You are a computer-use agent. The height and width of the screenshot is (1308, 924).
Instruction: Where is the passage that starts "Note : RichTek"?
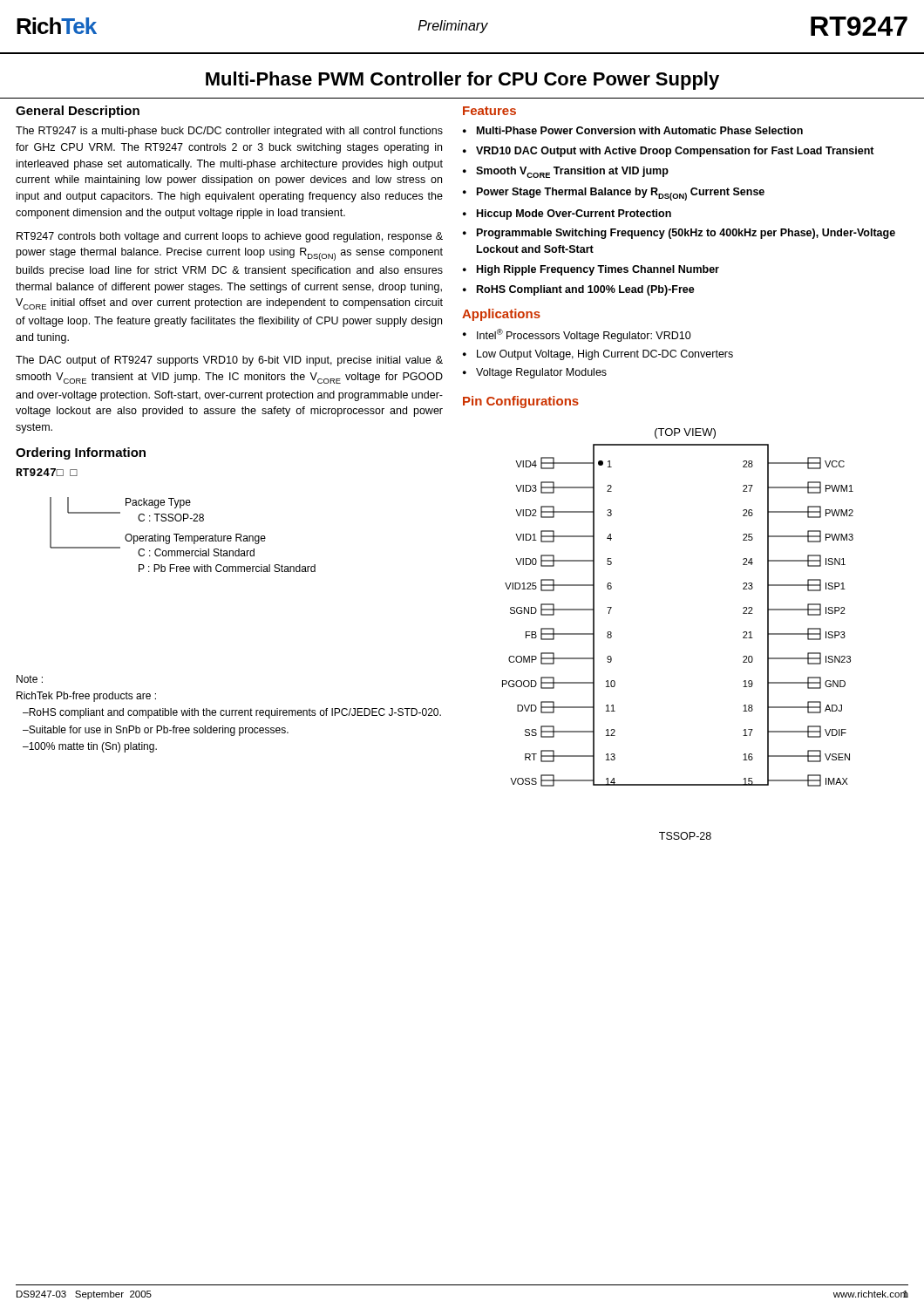(x=229, y=713)
